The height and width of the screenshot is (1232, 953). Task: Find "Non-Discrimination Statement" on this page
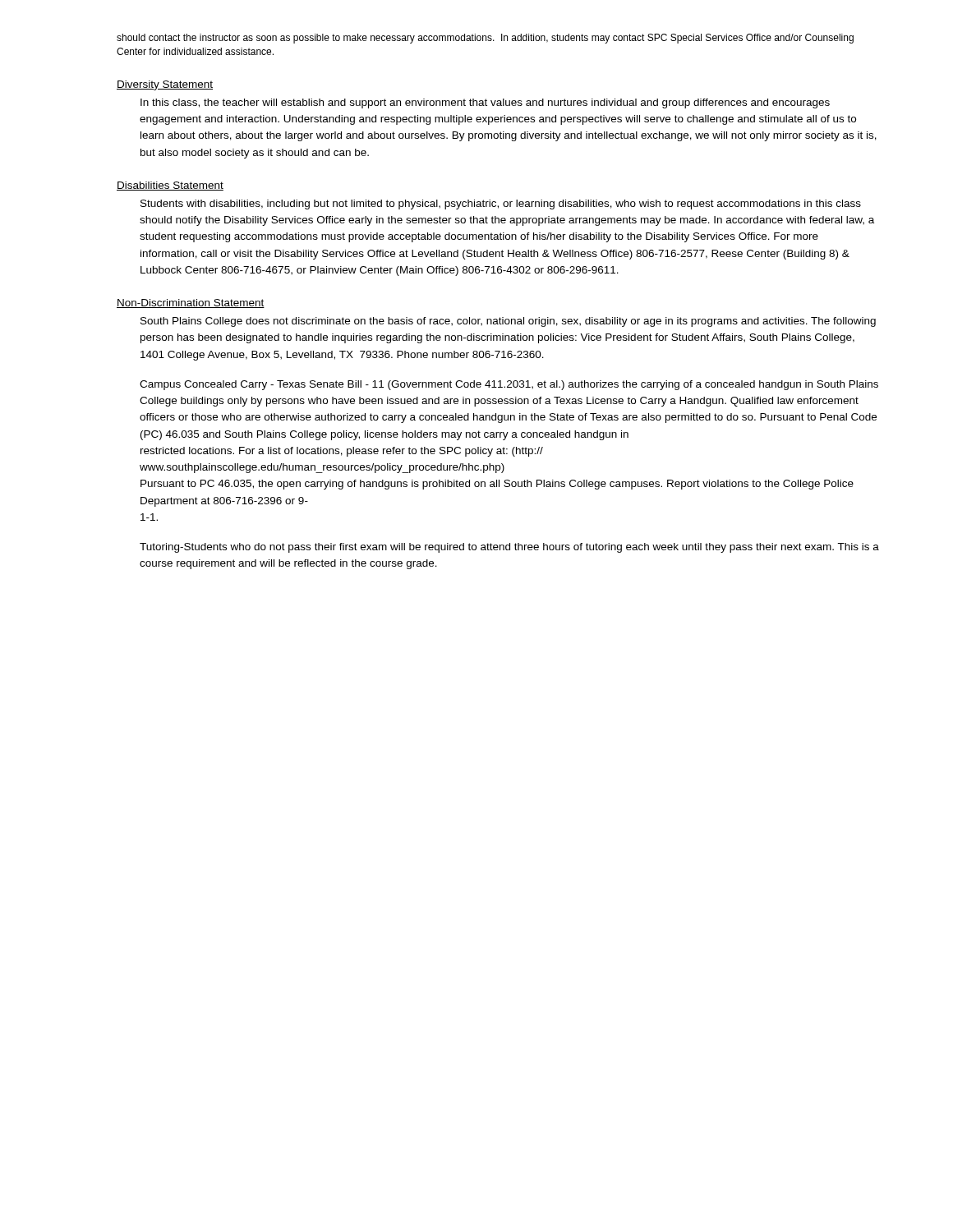pyautogui.click(x=190, y=303)
